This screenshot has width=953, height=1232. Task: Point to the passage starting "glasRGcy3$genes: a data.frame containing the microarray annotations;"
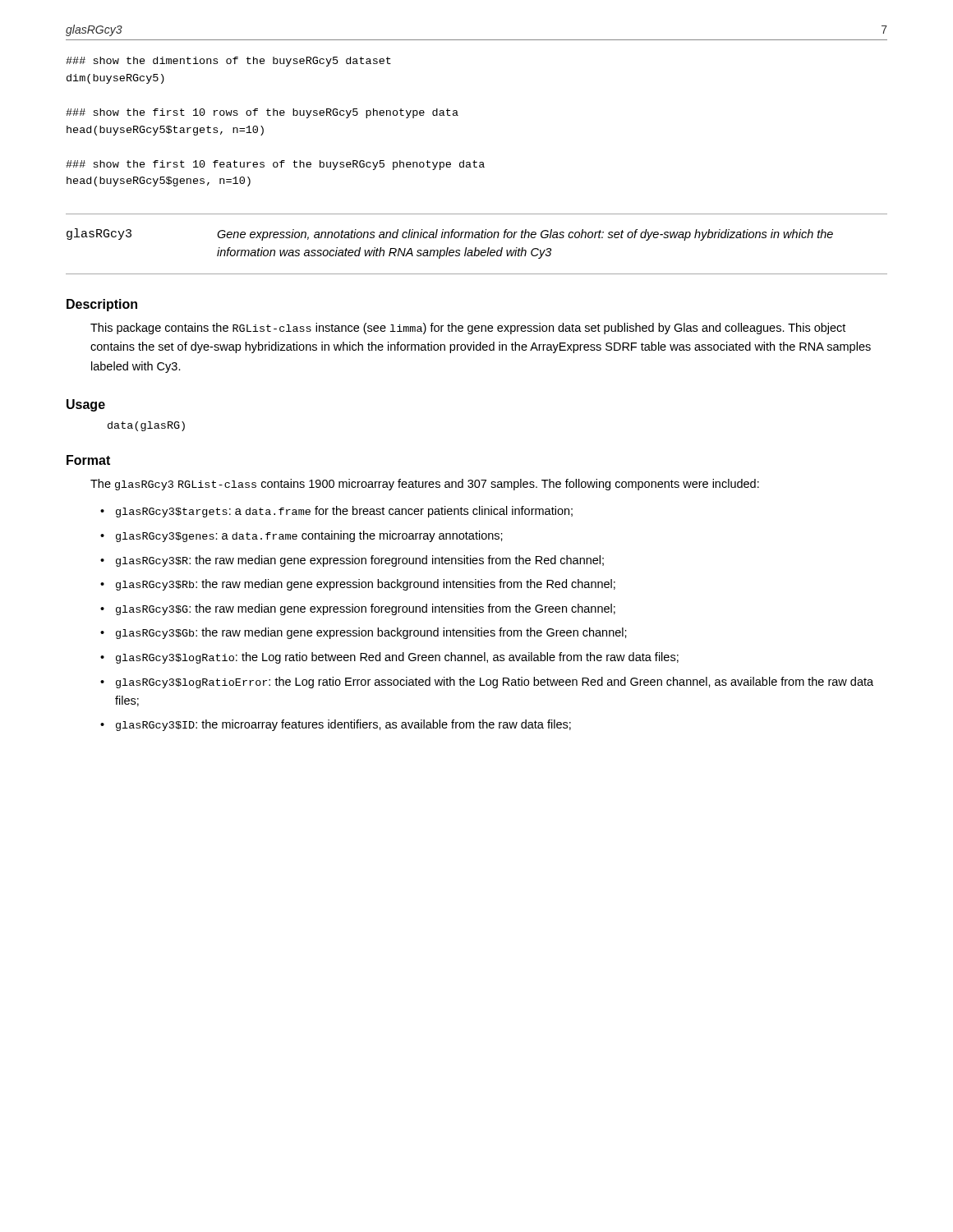point(309,536)
